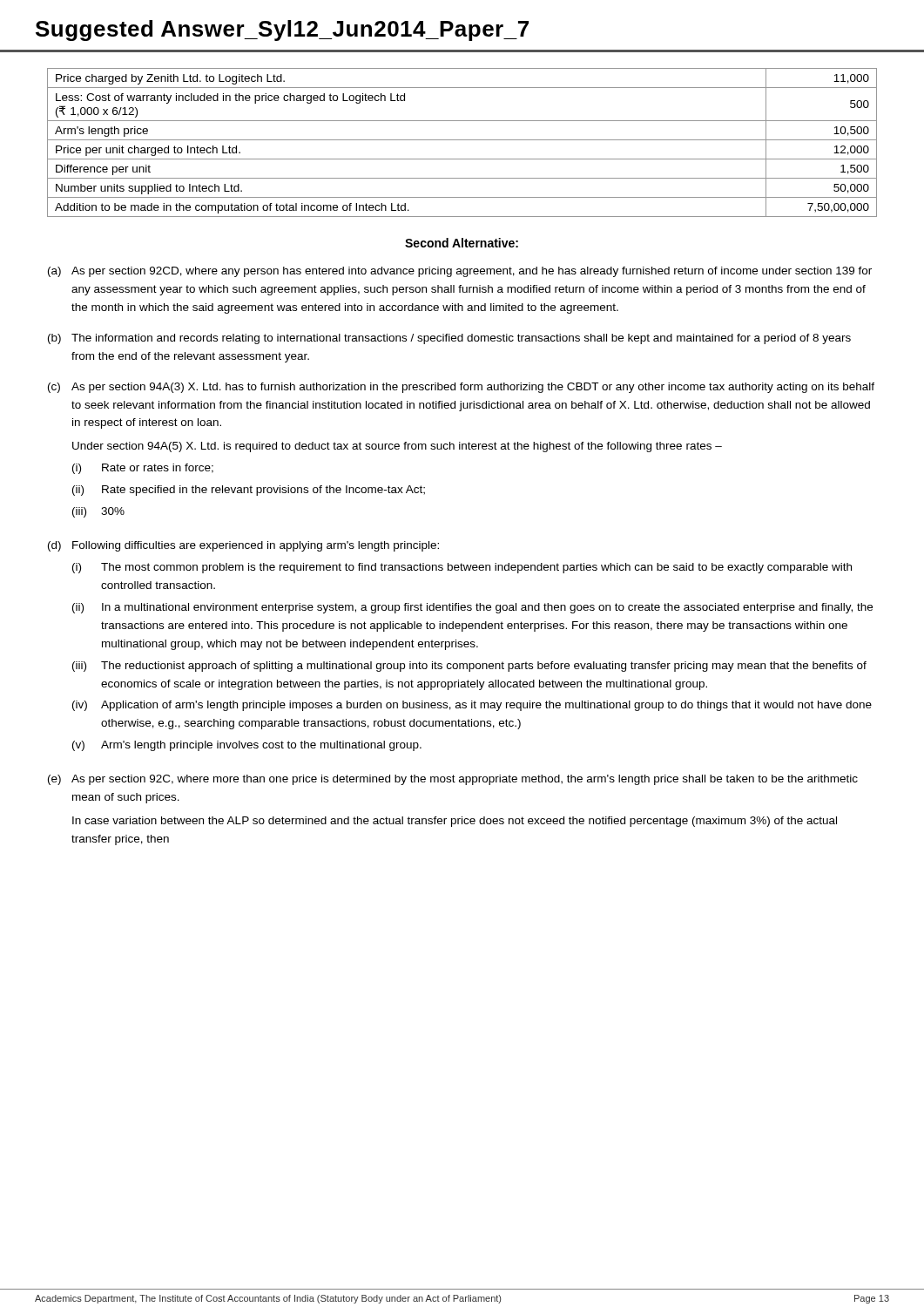924x1307 pixels.
Task: Locate the passage starting "Second Alternative:"
Action: pyautogui.click(x=462, y=243)
